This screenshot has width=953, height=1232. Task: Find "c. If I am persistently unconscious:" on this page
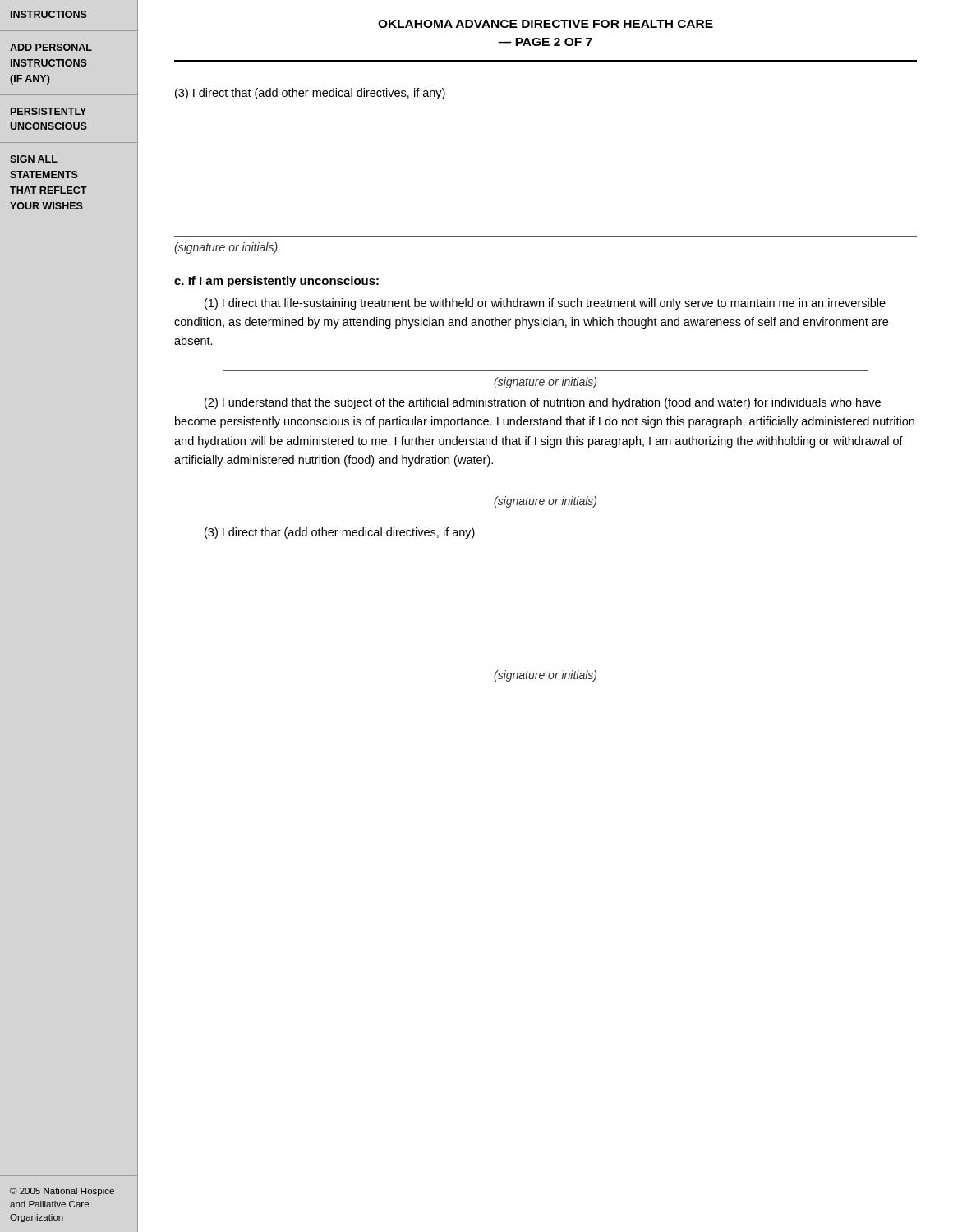pyautogui.click(x=277, y=280)
